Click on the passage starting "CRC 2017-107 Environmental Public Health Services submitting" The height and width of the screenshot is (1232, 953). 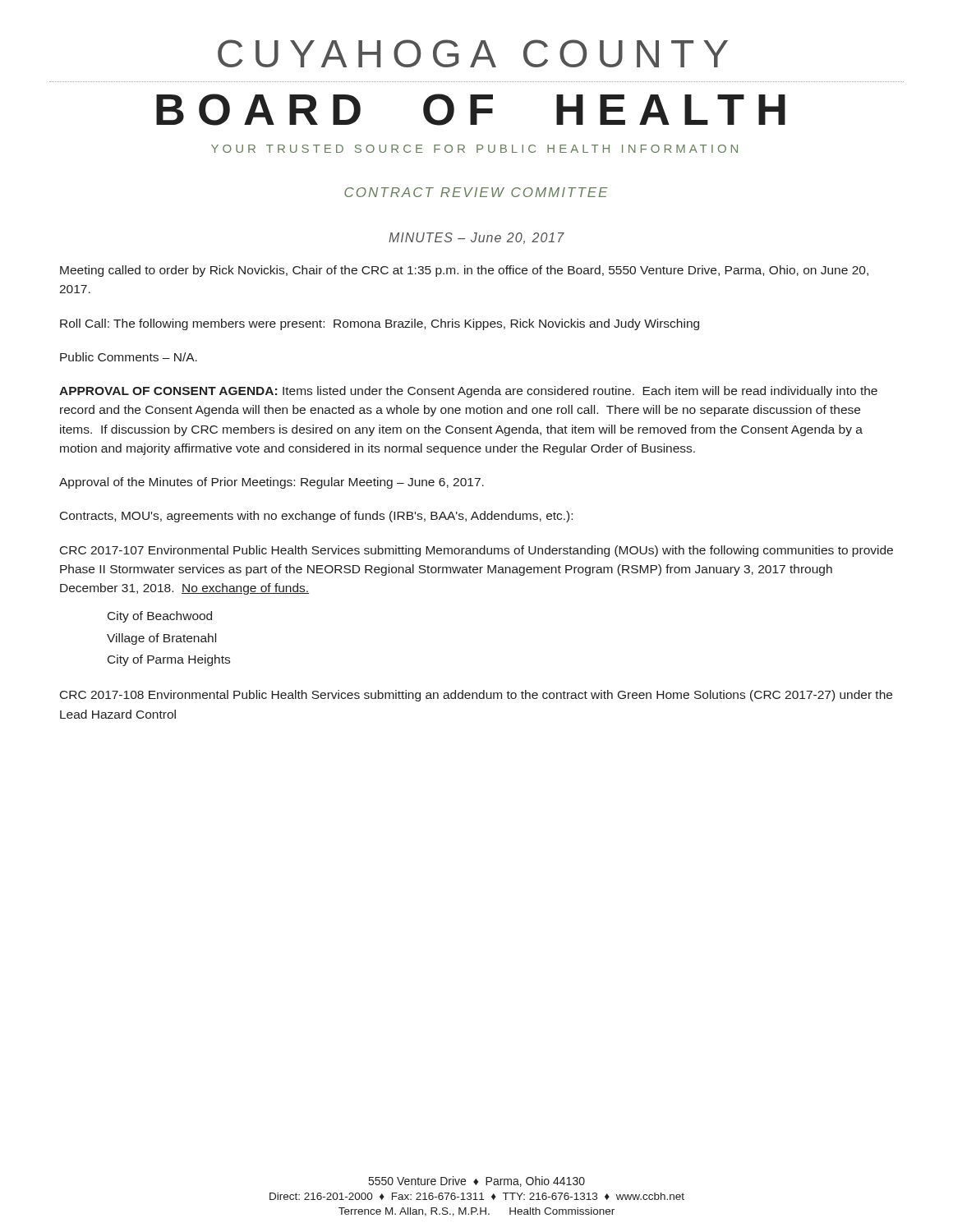(x=476, y=569)
